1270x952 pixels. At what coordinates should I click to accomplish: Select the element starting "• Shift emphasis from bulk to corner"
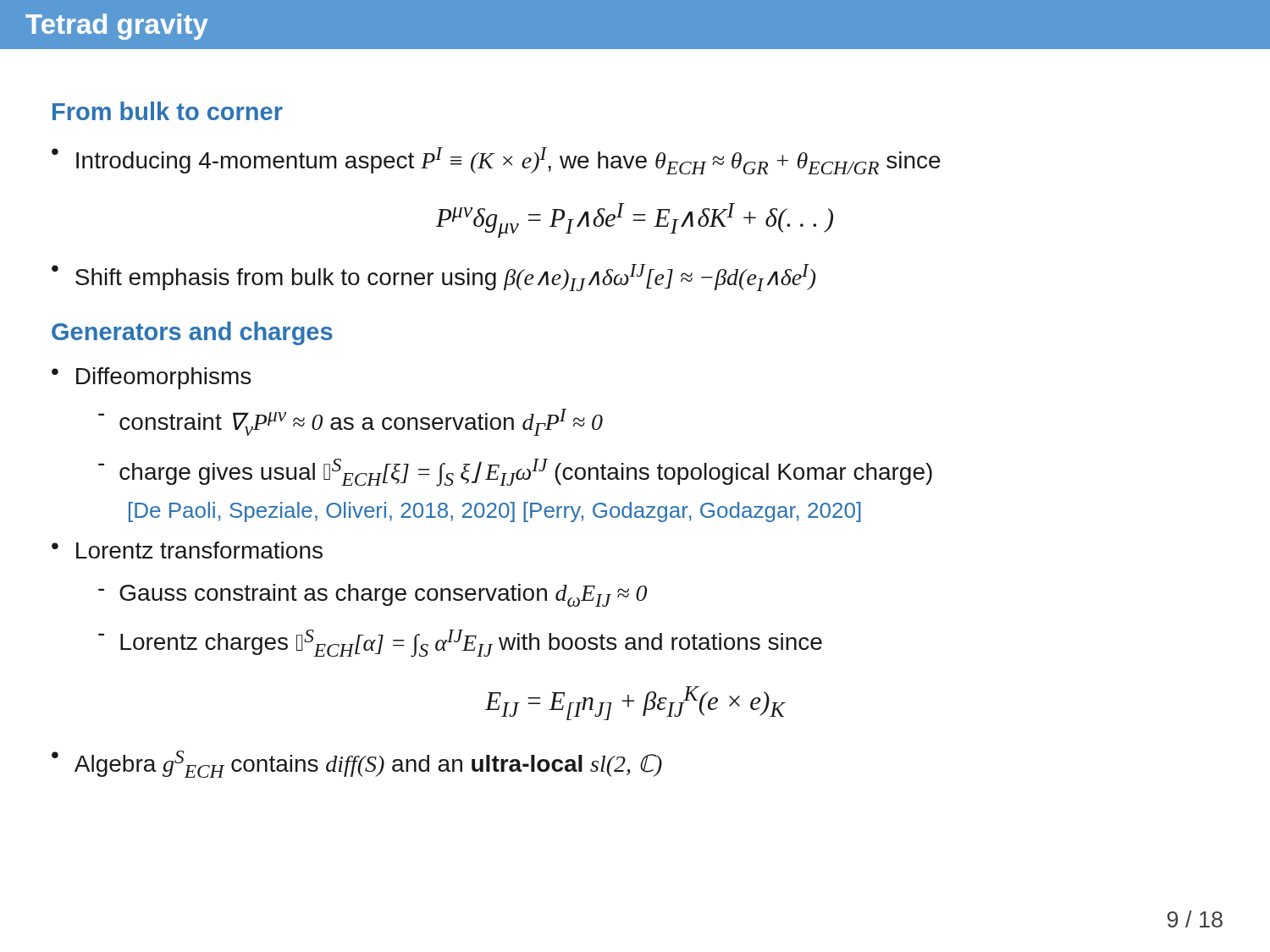coord(434,277)
